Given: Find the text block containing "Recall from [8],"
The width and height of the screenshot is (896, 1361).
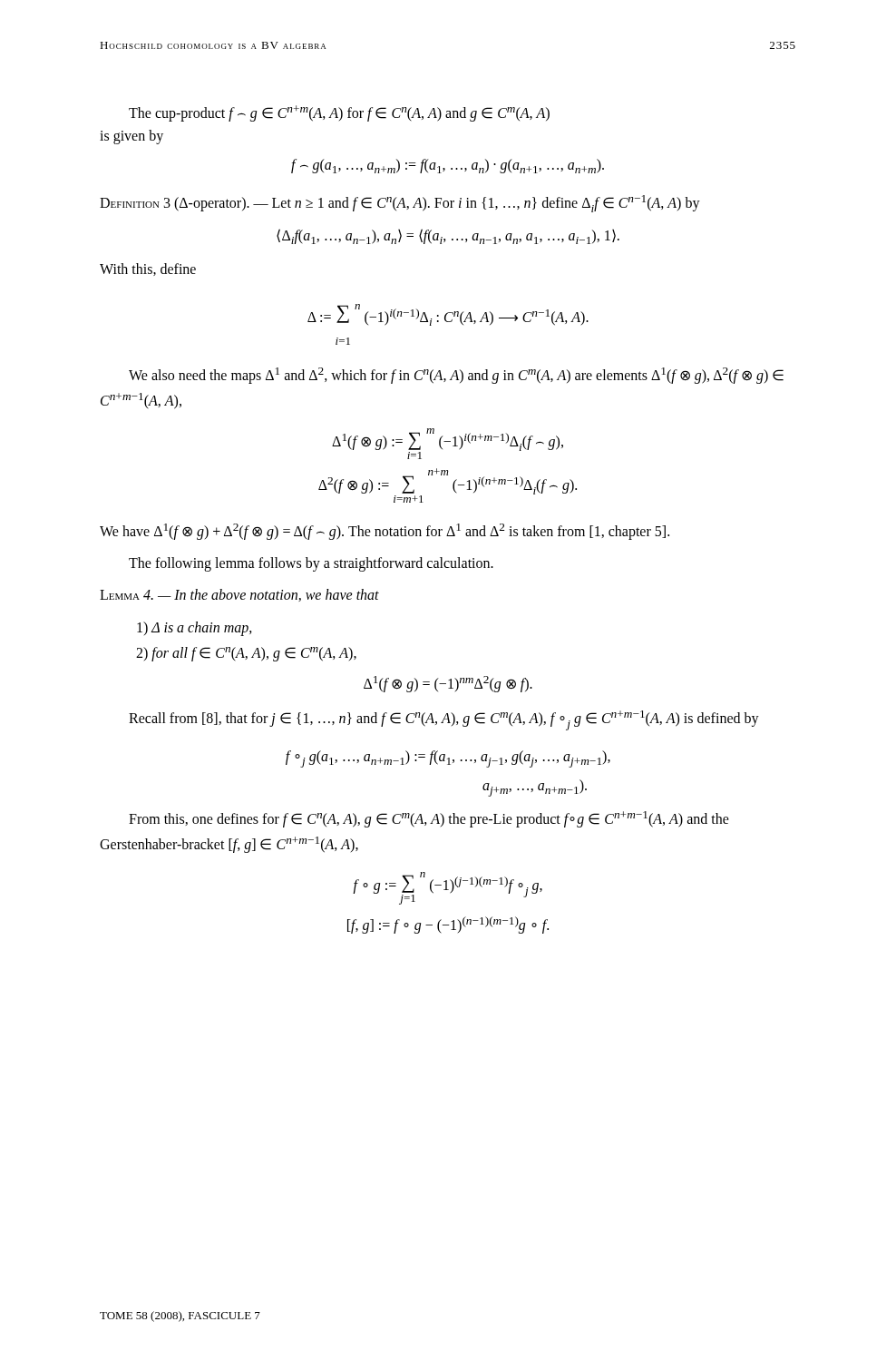Looking at the screenshot, I should coord(448,720).
